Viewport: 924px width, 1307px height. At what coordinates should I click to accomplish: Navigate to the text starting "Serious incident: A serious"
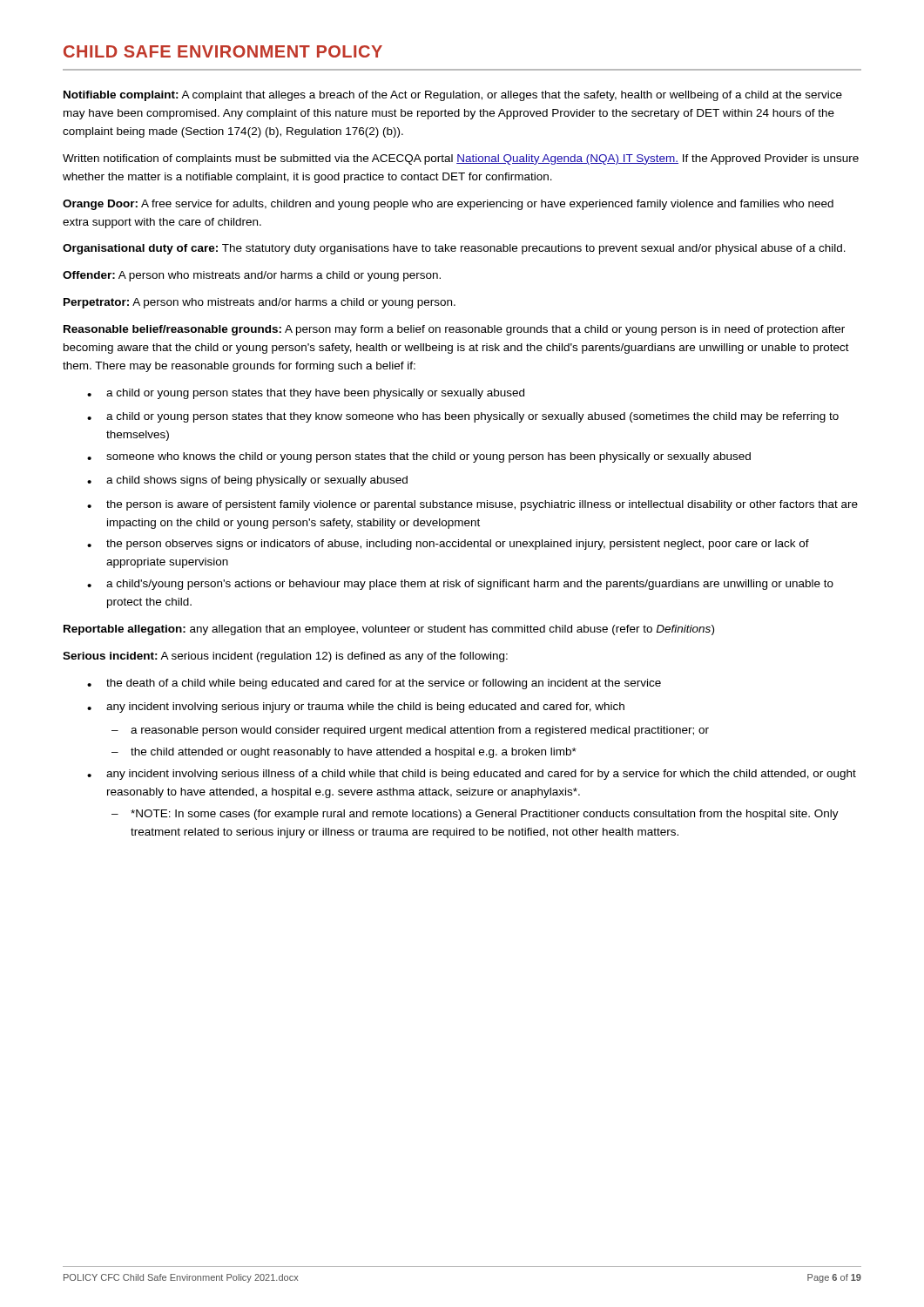[x=286, y=656]
